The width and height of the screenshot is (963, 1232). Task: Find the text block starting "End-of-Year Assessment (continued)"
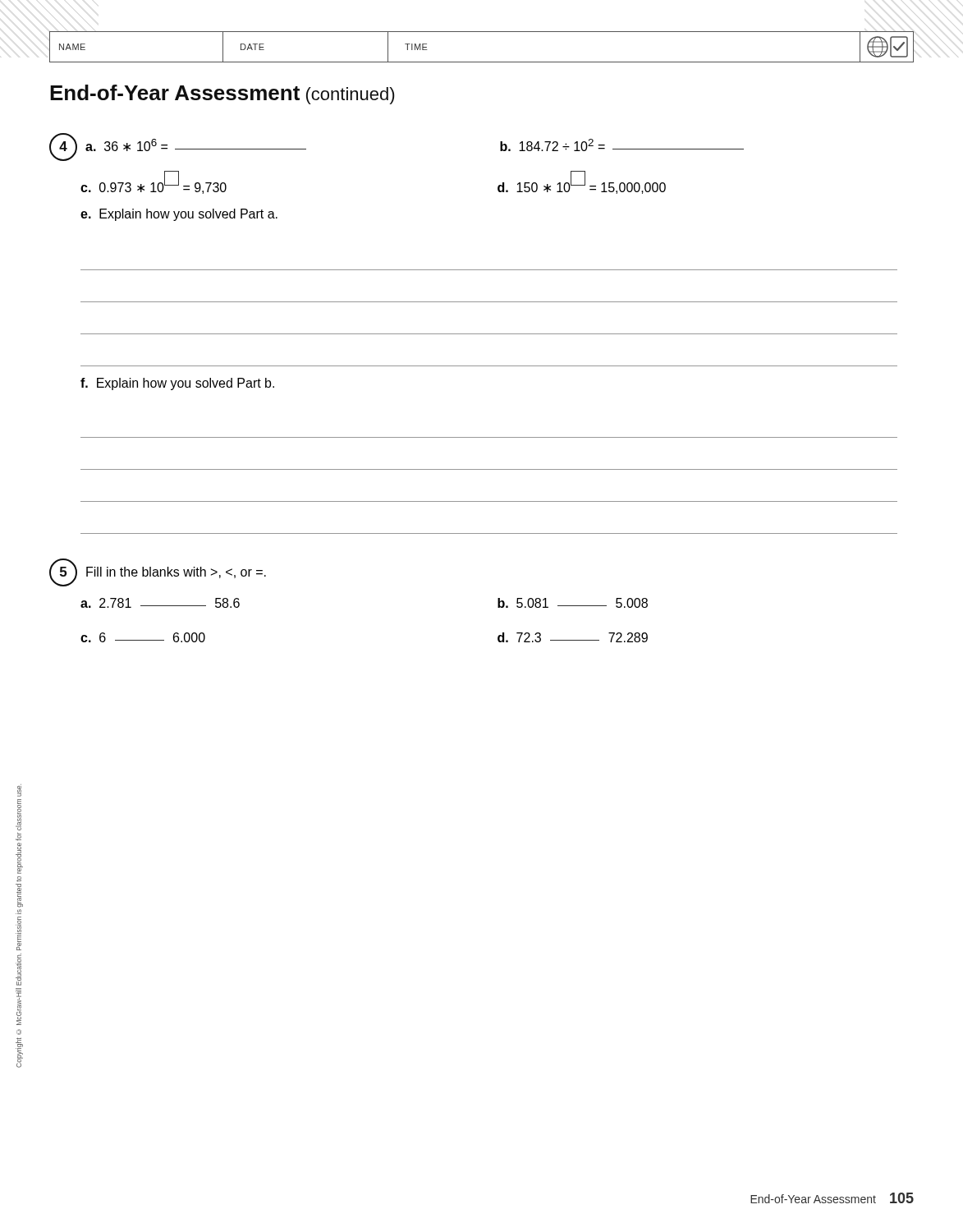(x=222, y=93)
